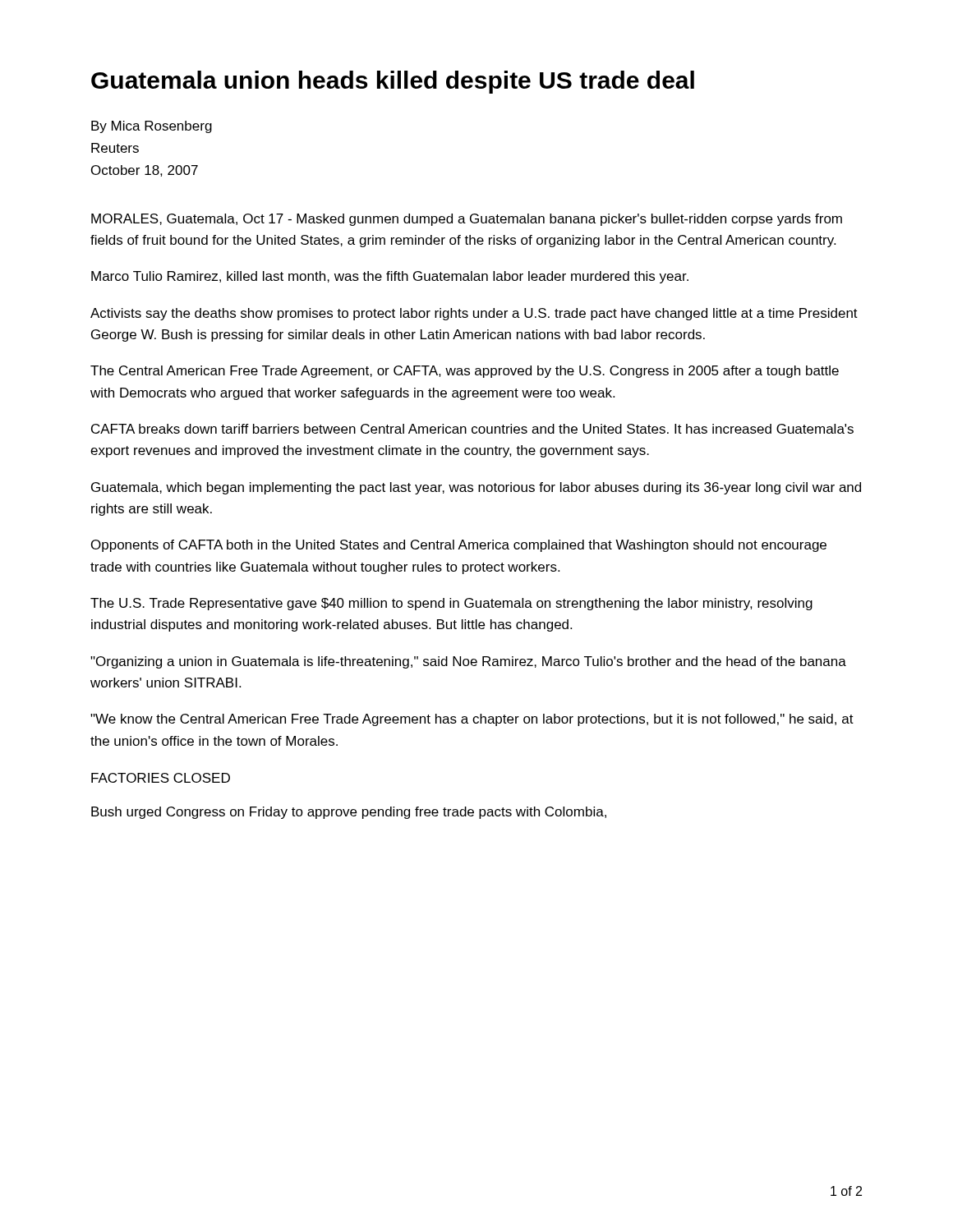953x1232 pixels.
Task: Find the text block containing "By Mica RosenbergReutersOctober 18,"
Action: (152, 127)
